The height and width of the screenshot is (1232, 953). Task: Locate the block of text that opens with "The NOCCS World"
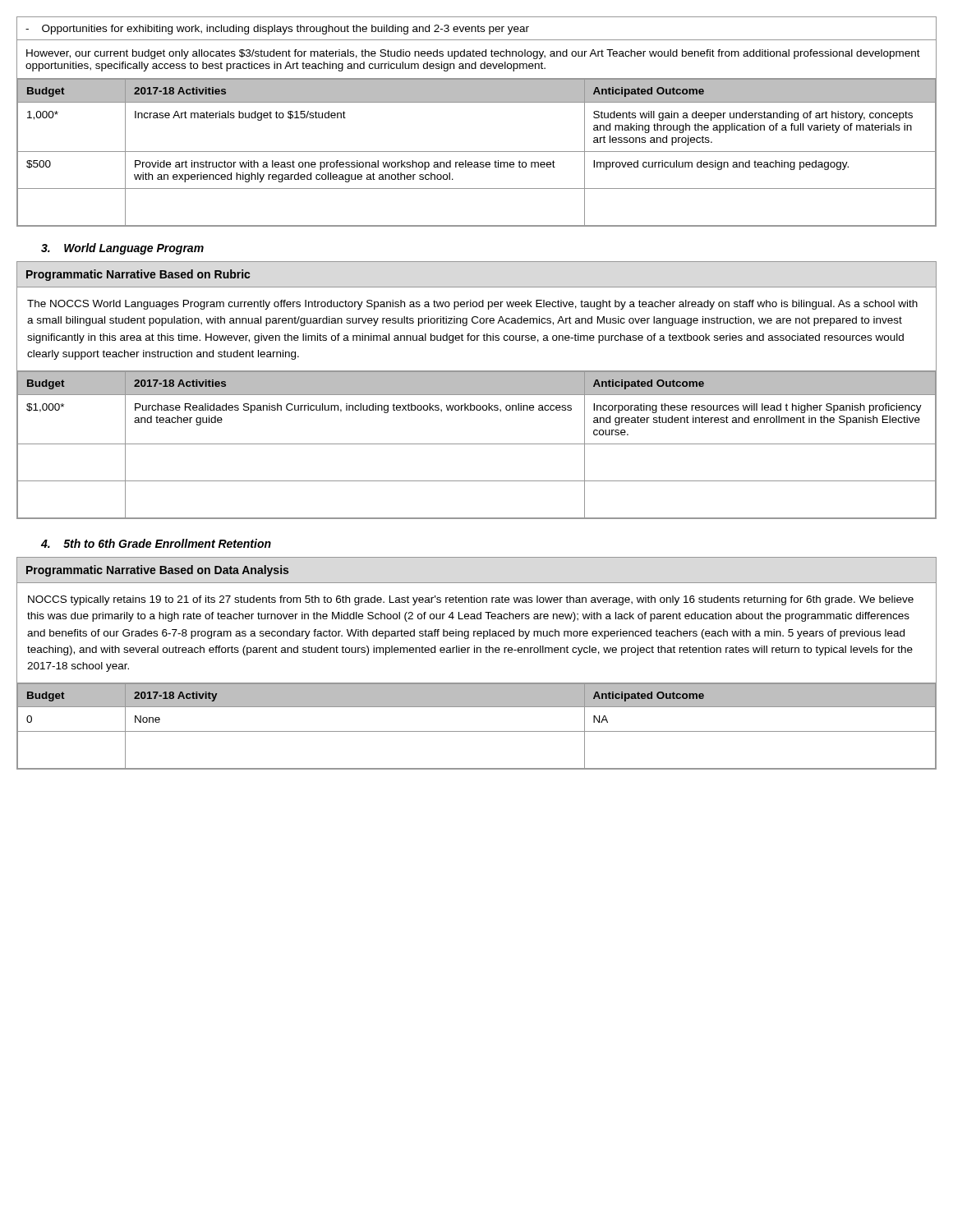coord(472,328)
